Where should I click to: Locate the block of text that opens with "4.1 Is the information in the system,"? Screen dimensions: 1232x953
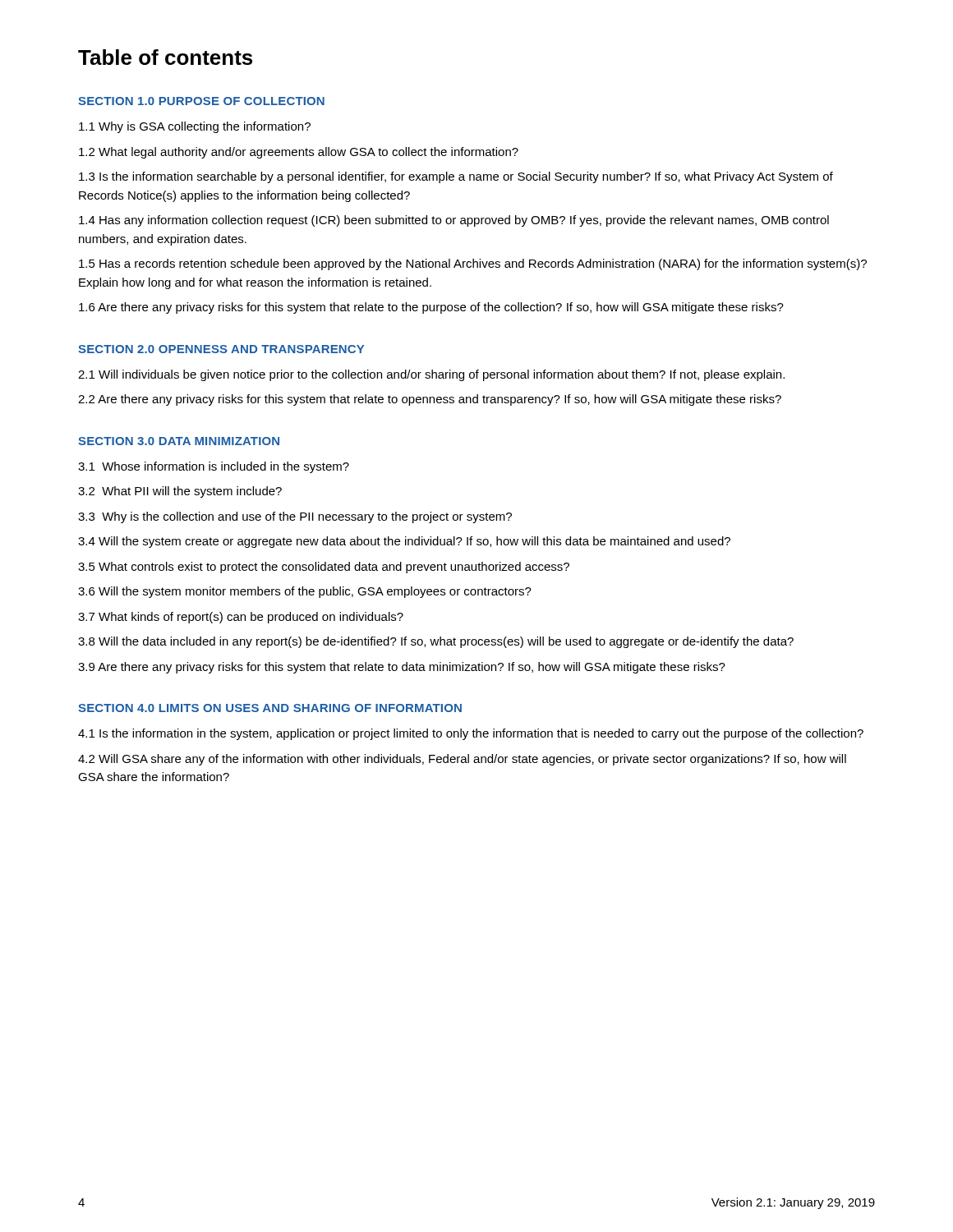pyautogui.click(x=471, y=733)
